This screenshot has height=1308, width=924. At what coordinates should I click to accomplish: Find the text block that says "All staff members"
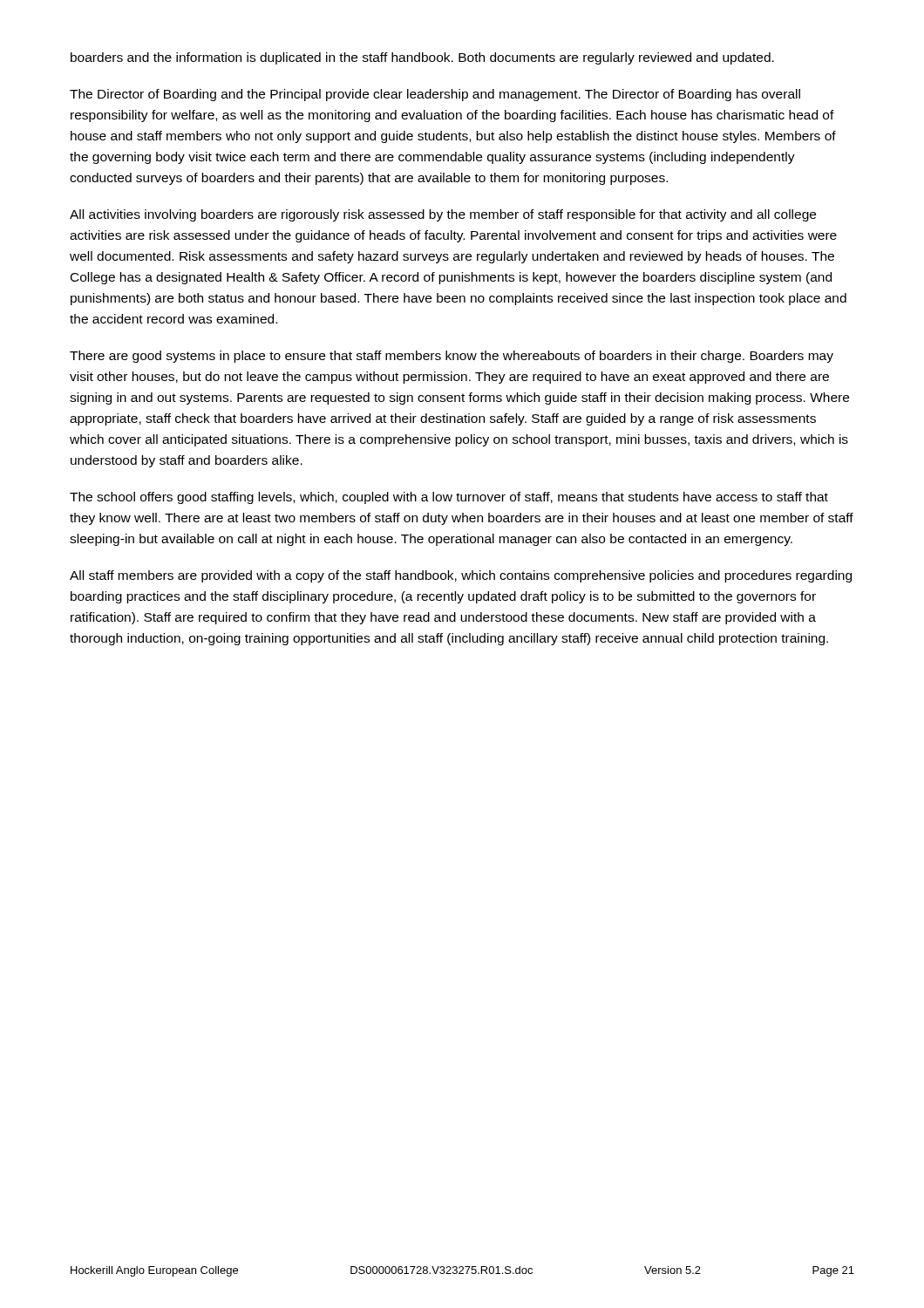461,607
